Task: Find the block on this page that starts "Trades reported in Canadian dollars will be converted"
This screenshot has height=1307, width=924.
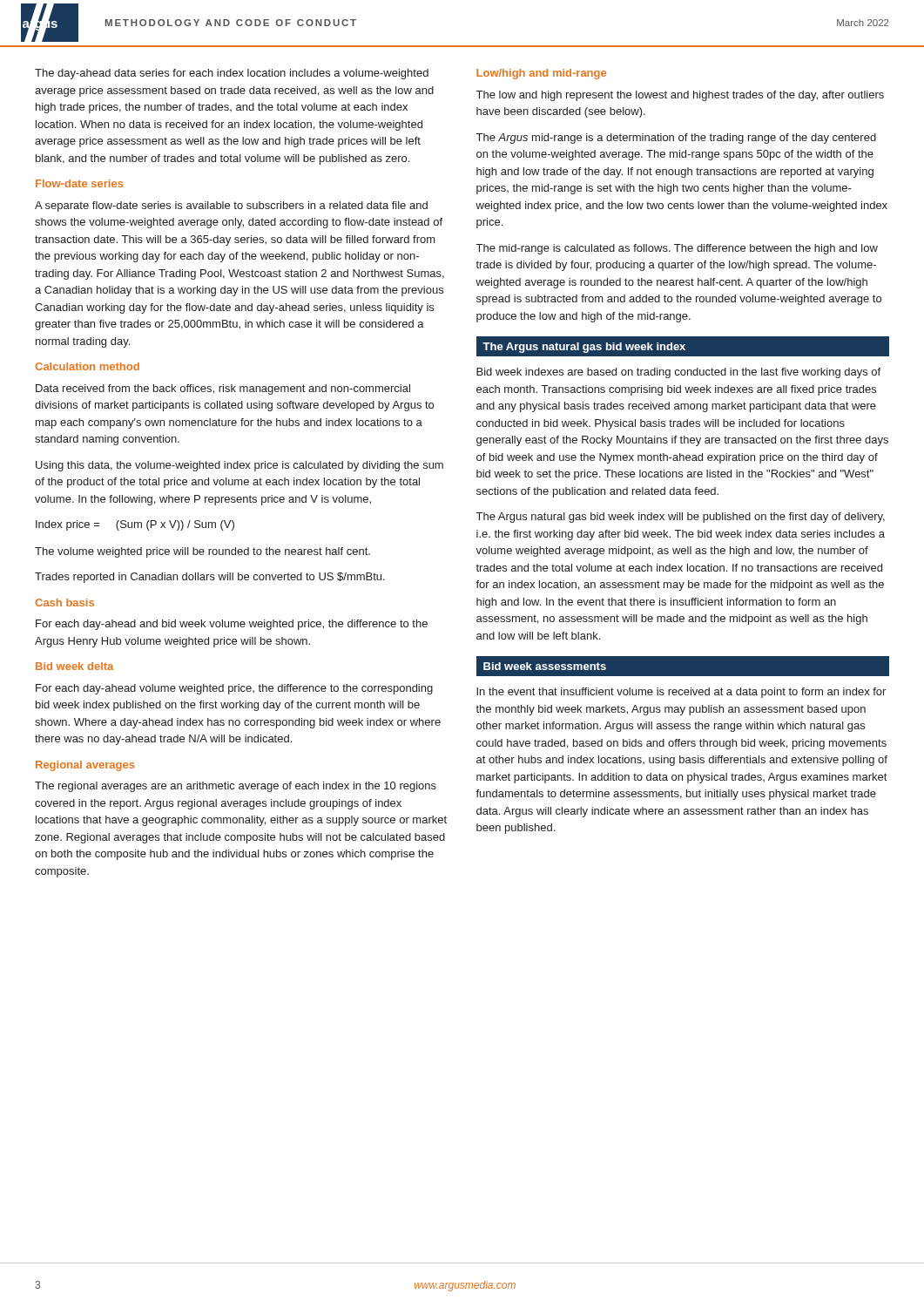Action: pos(241,577)
